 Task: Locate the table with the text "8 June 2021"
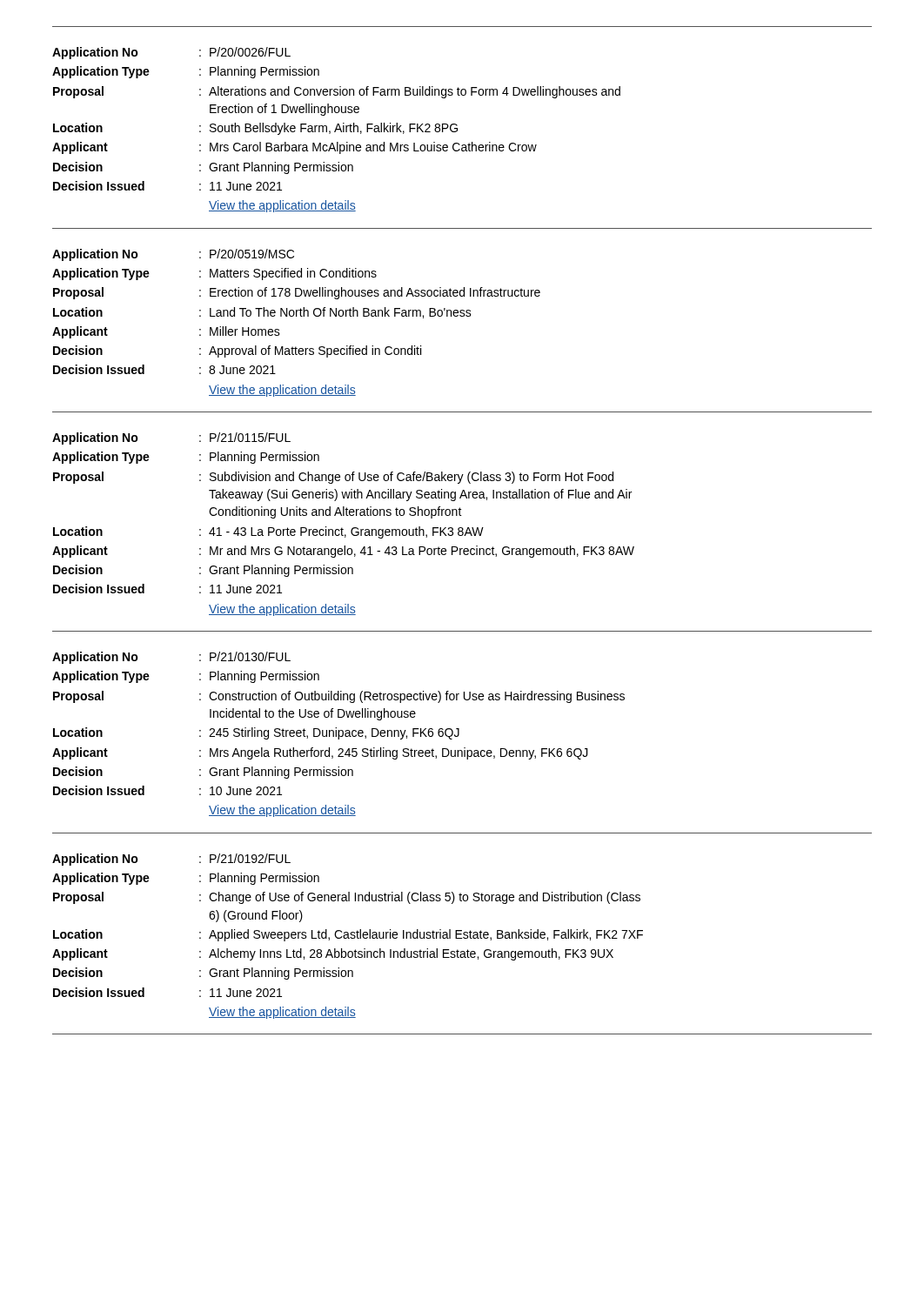click(462, 320)
